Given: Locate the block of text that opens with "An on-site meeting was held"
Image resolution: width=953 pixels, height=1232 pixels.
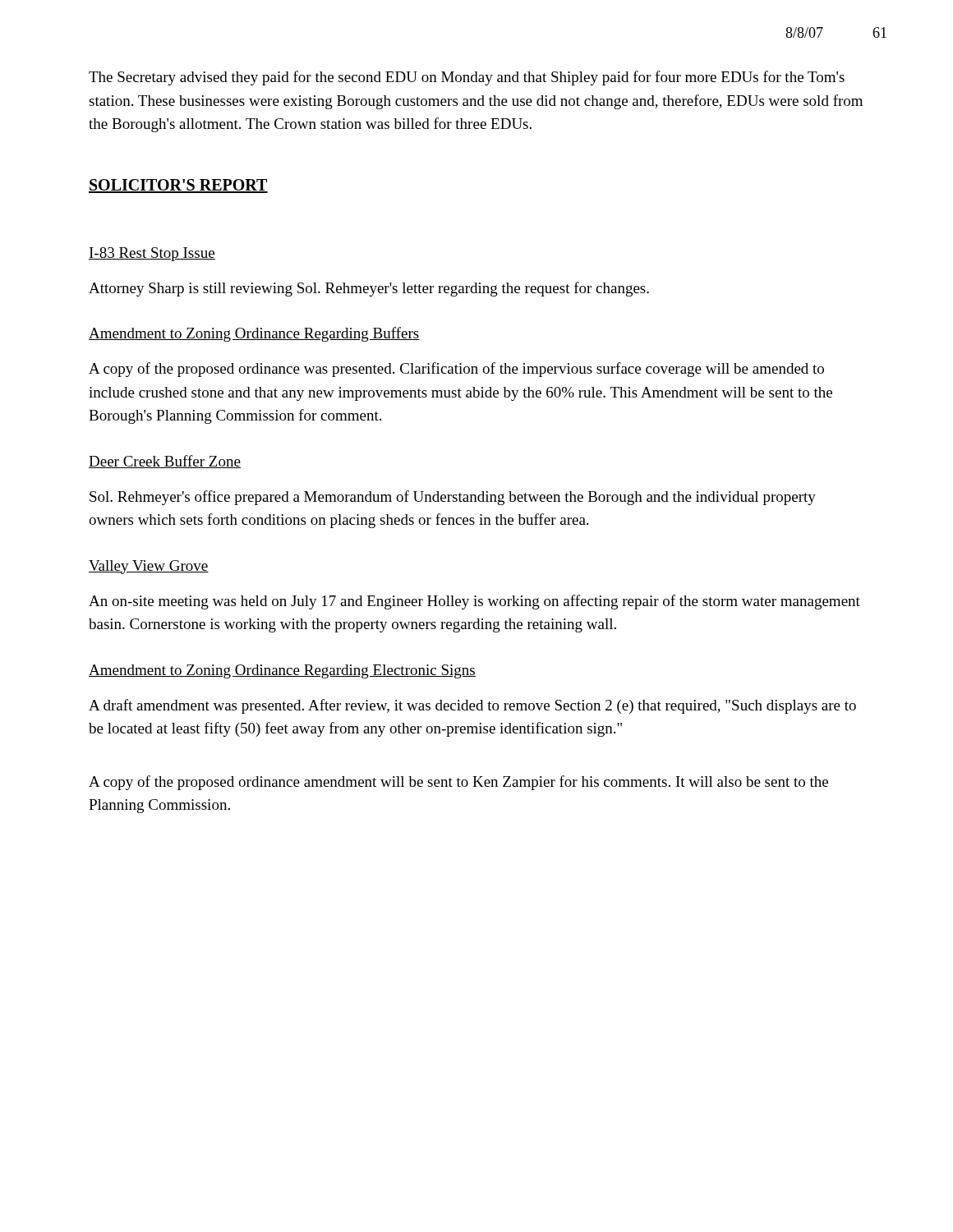Looking at the screenshot, I should (x=474, y=612).
